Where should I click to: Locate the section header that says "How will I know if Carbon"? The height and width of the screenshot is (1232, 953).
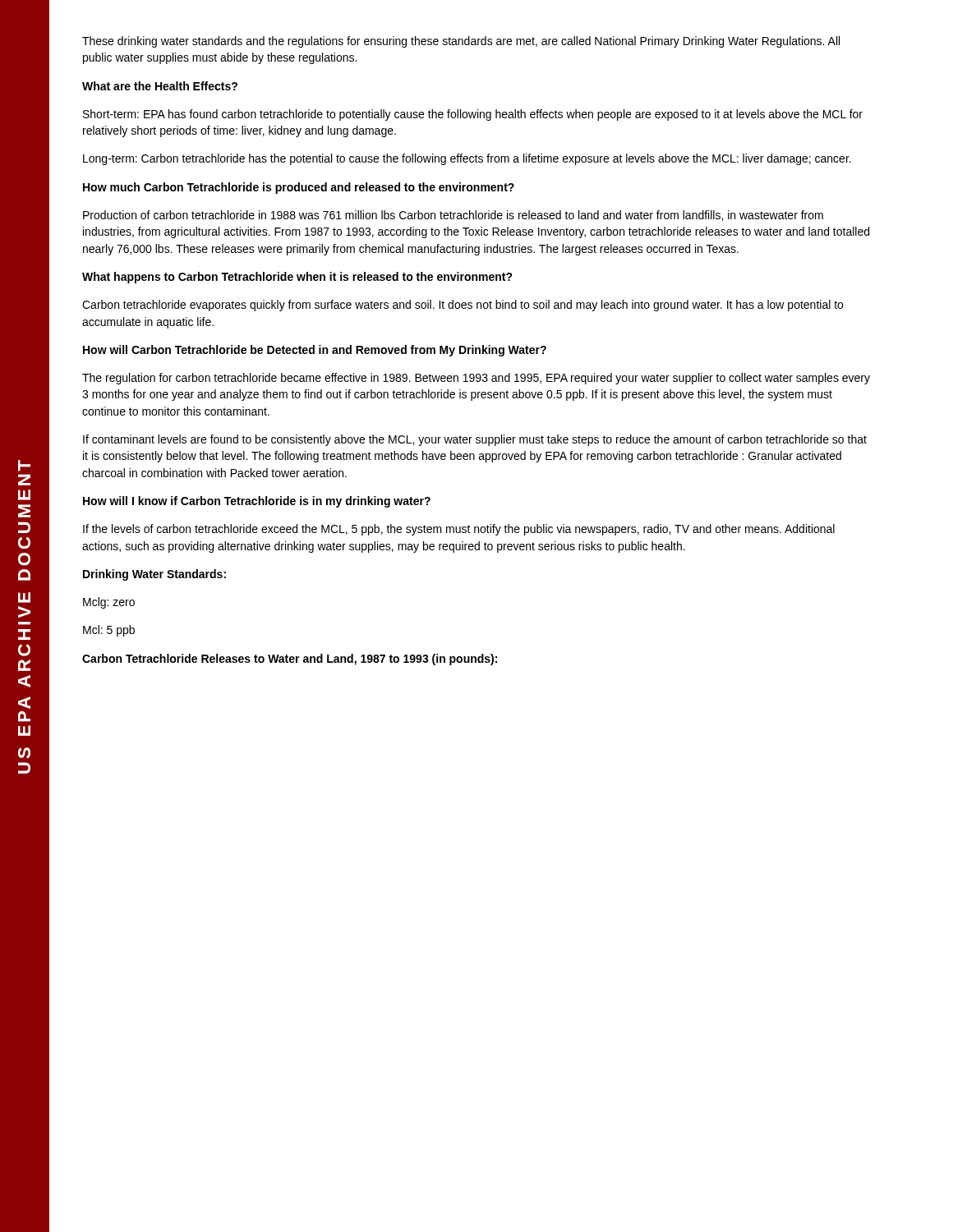click(x=257, y=502)
